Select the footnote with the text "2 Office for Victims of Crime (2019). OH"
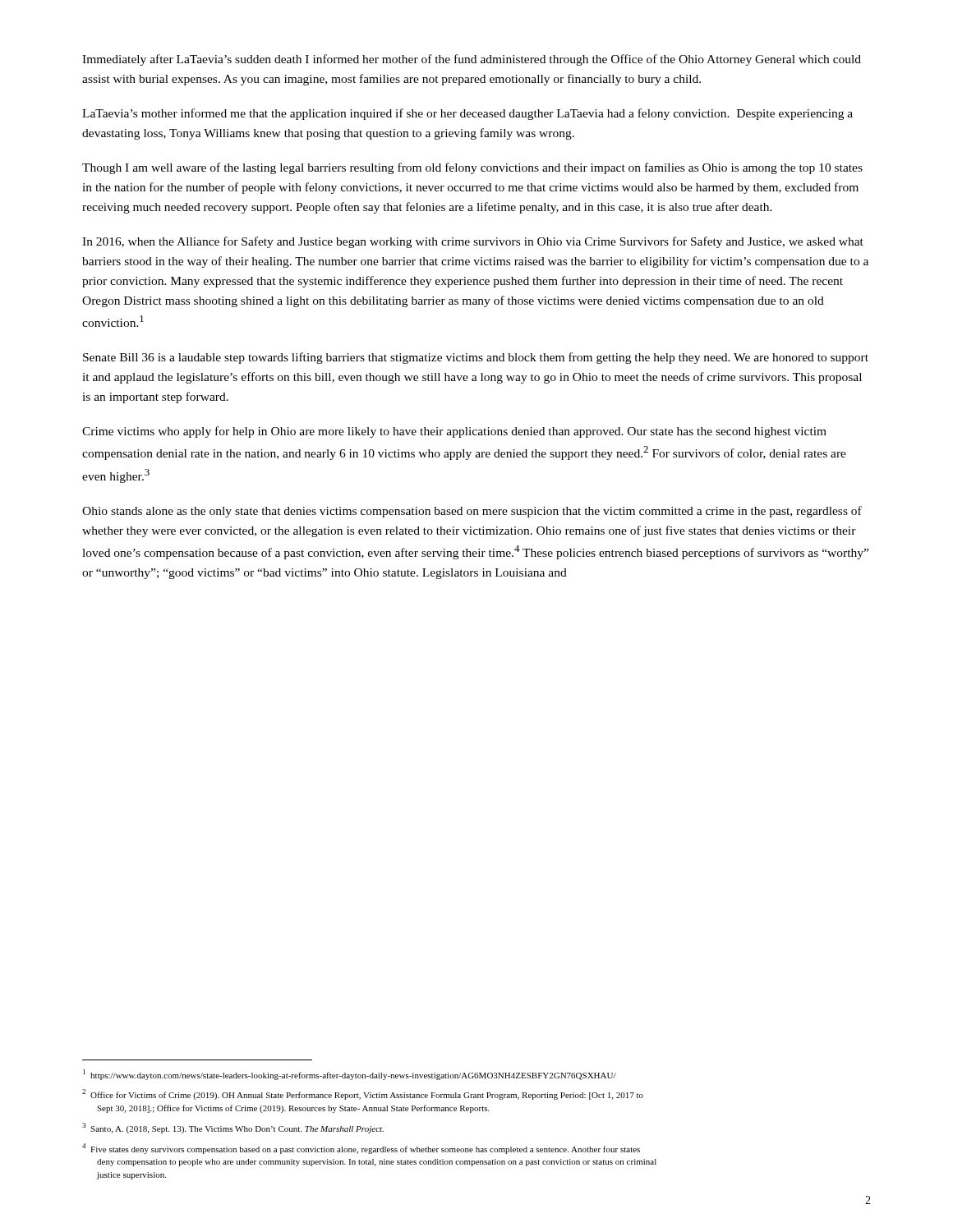This screenshot has width=953, height=1232. click(363, 1100)
